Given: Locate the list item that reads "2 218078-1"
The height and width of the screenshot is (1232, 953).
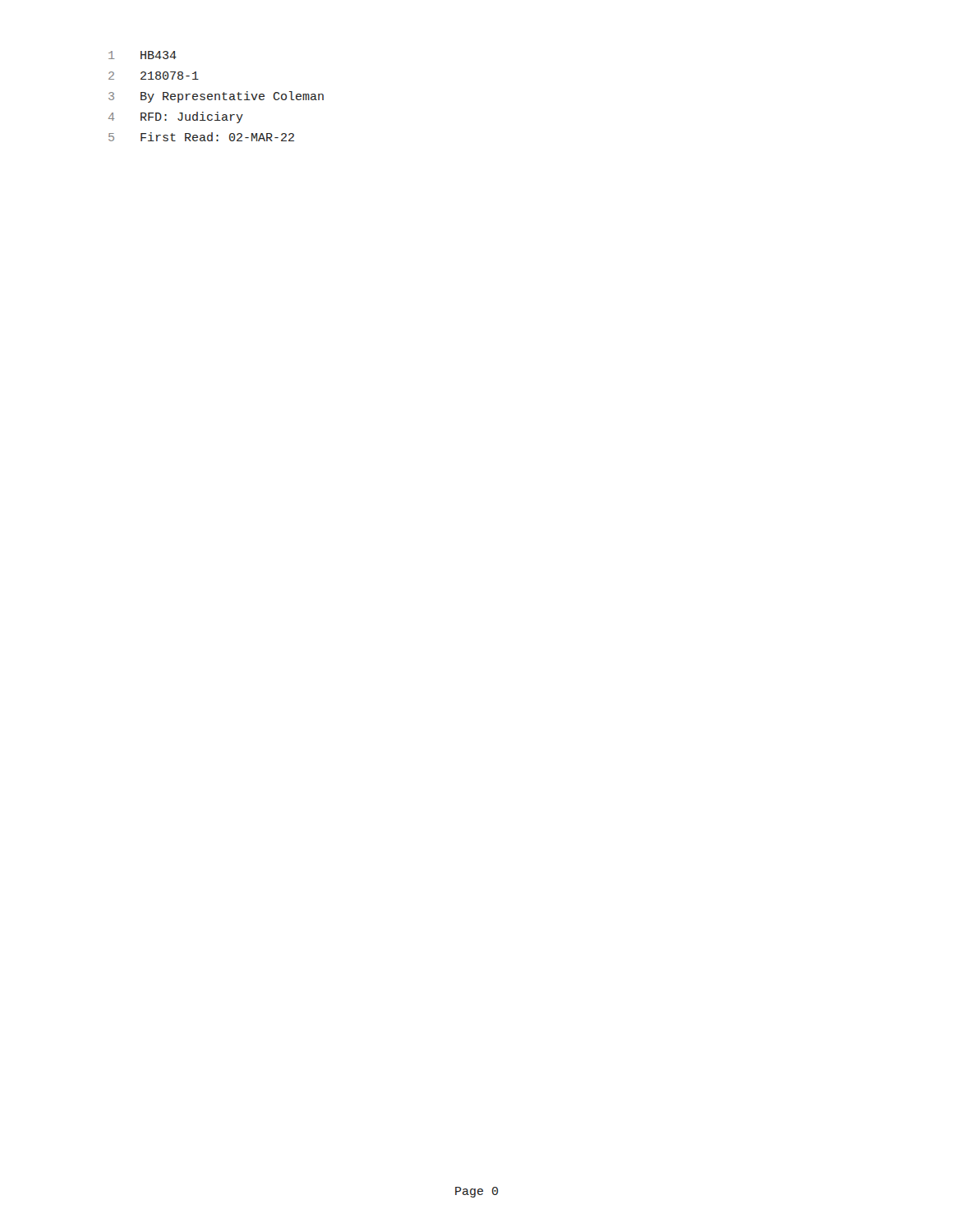Looking at the screenshot, I should coord(124,77).
